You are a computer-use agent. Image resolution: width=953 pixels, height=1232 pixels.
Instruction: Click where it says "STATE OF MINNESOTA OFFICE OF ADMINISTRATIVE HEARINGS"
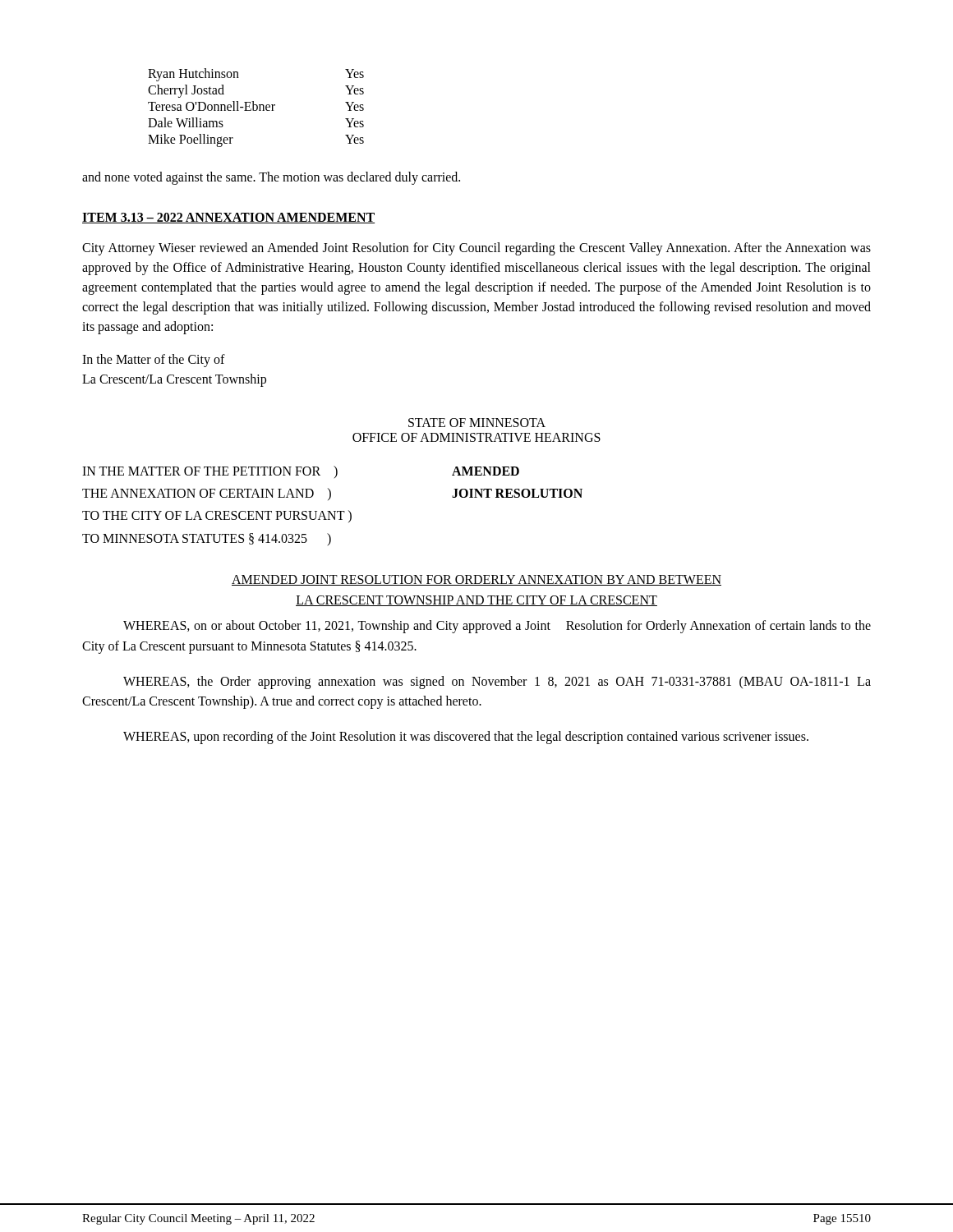click(x=476, y=430)
